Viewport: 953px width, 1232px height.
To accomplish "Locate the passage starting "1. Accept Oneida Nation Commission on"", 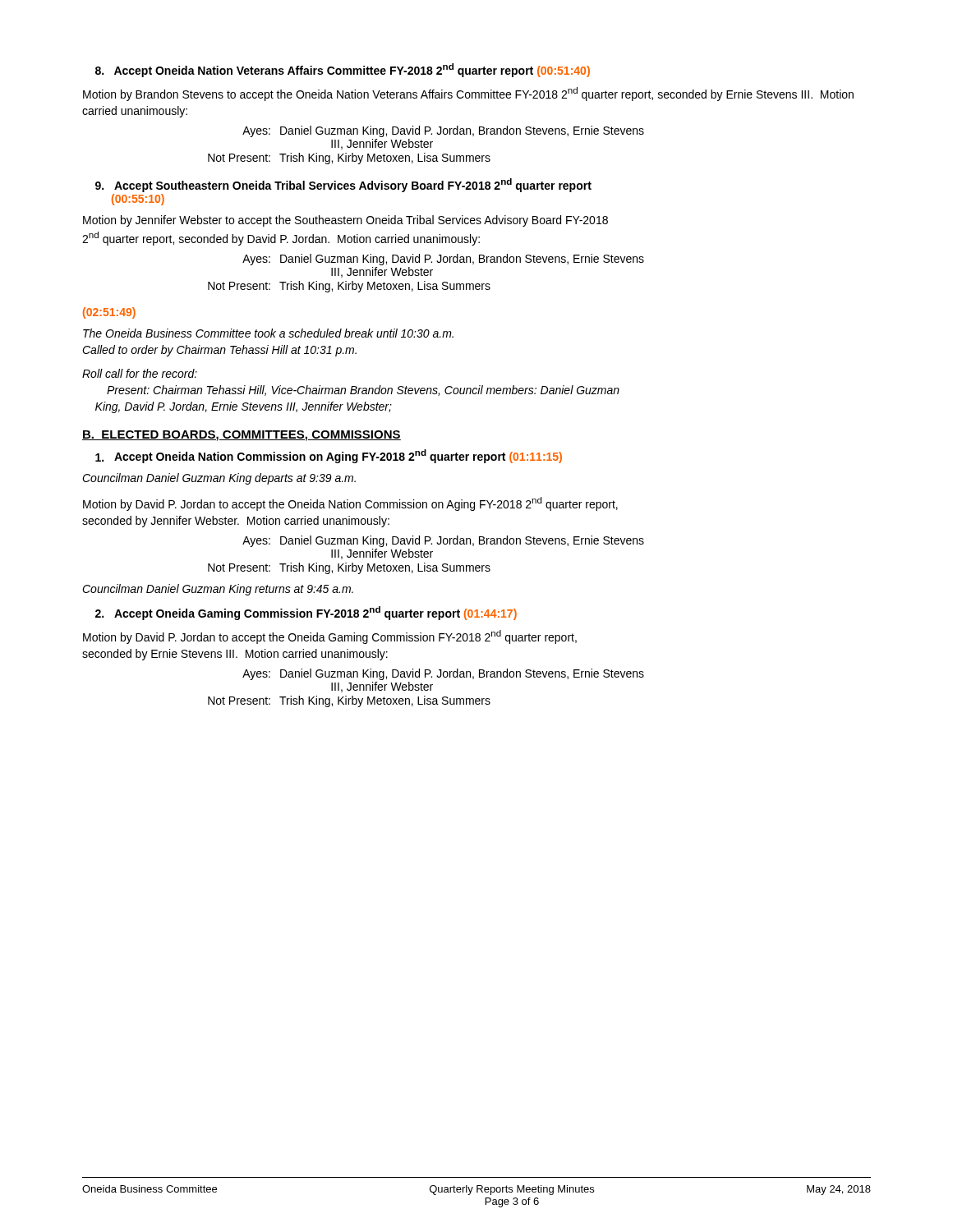I will click(322, 455).
